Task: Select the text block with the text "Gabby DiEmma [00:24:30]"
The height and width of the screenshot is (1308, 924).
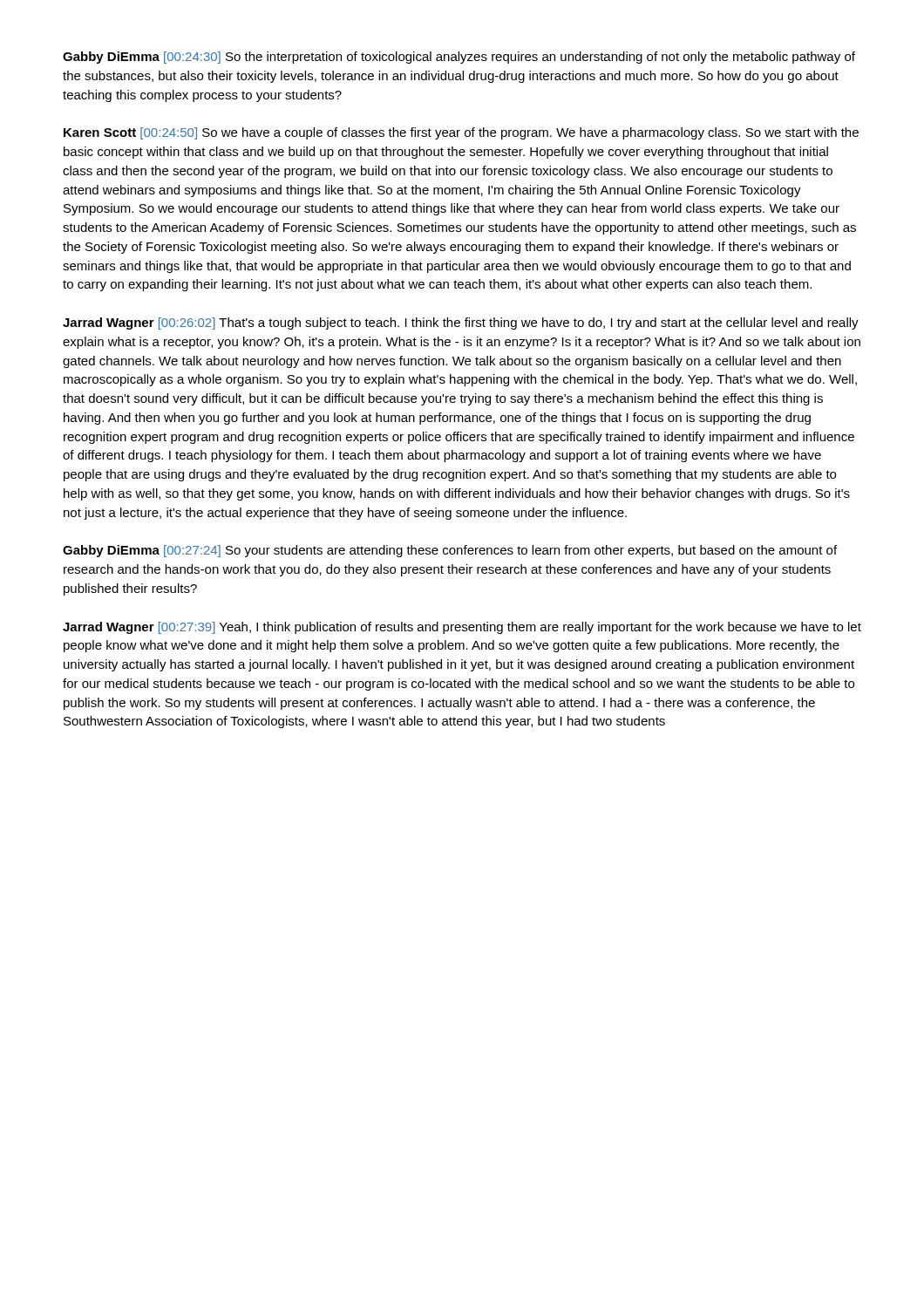Action: tap(462, 76)
